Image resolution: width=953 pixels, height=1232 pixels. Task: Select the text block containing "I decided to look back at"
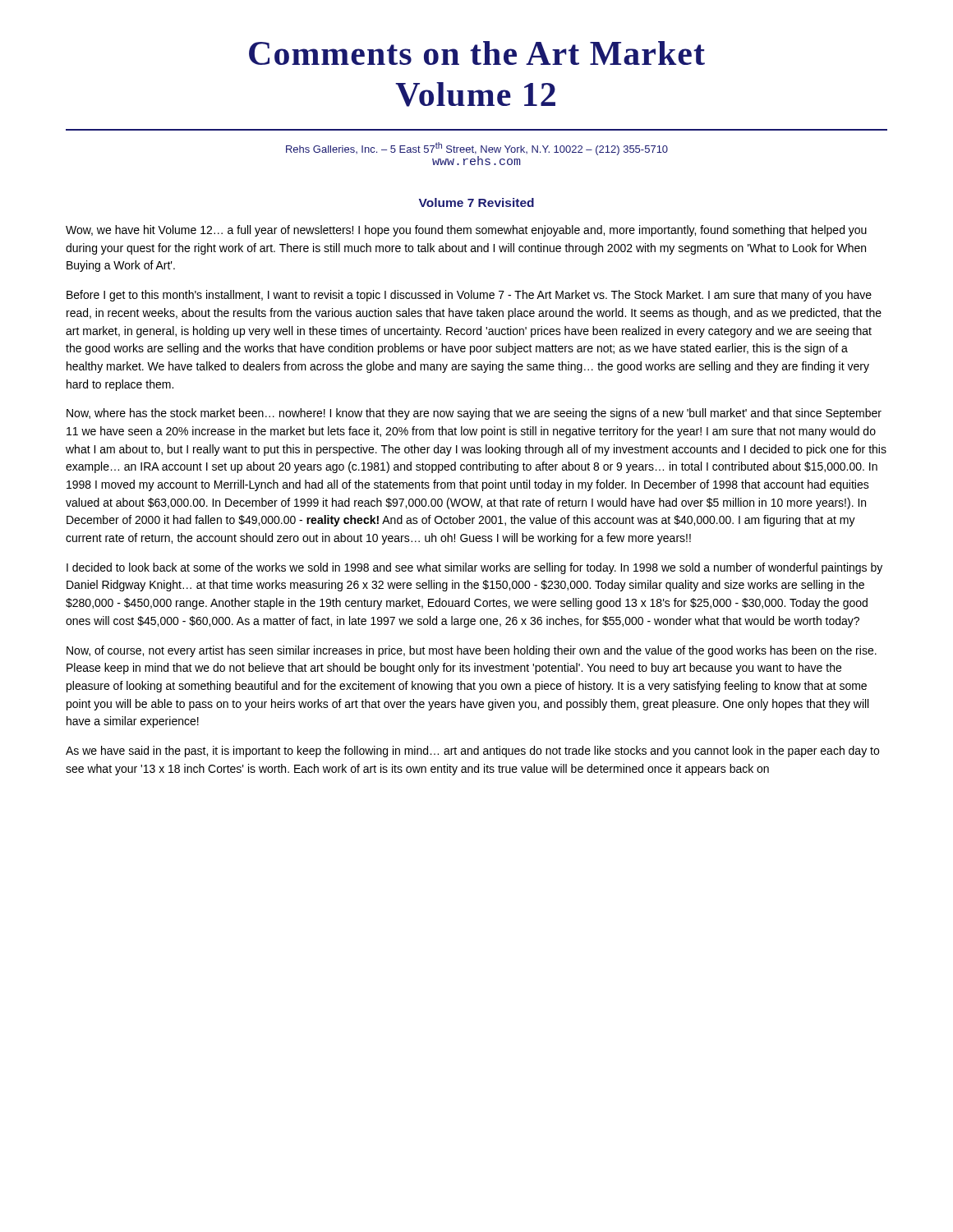tap(474, 594)
